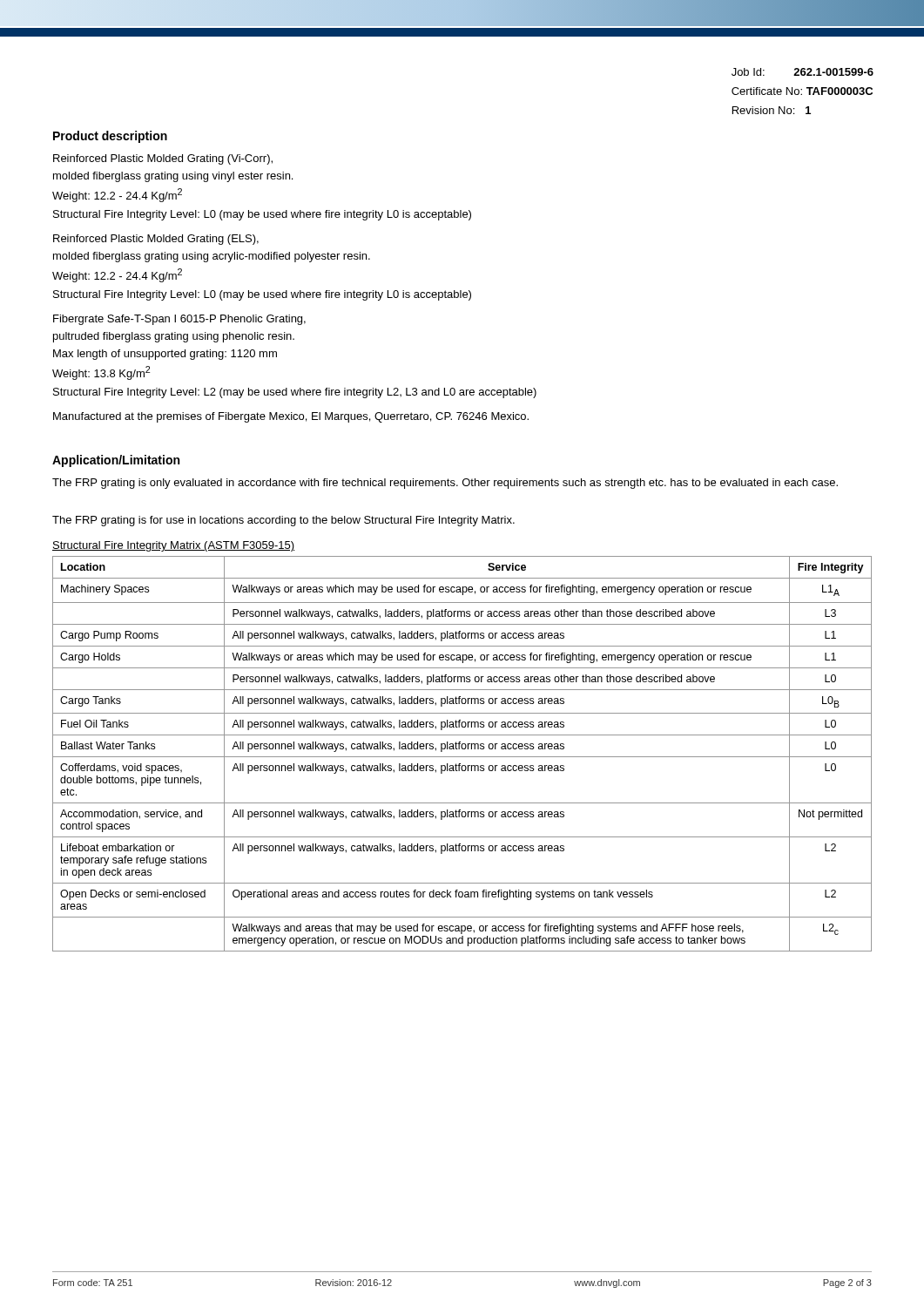Click on the text block starting "Product description"
The width and height of the screenshot is (924, 1307).
click(x=110, y=136)
